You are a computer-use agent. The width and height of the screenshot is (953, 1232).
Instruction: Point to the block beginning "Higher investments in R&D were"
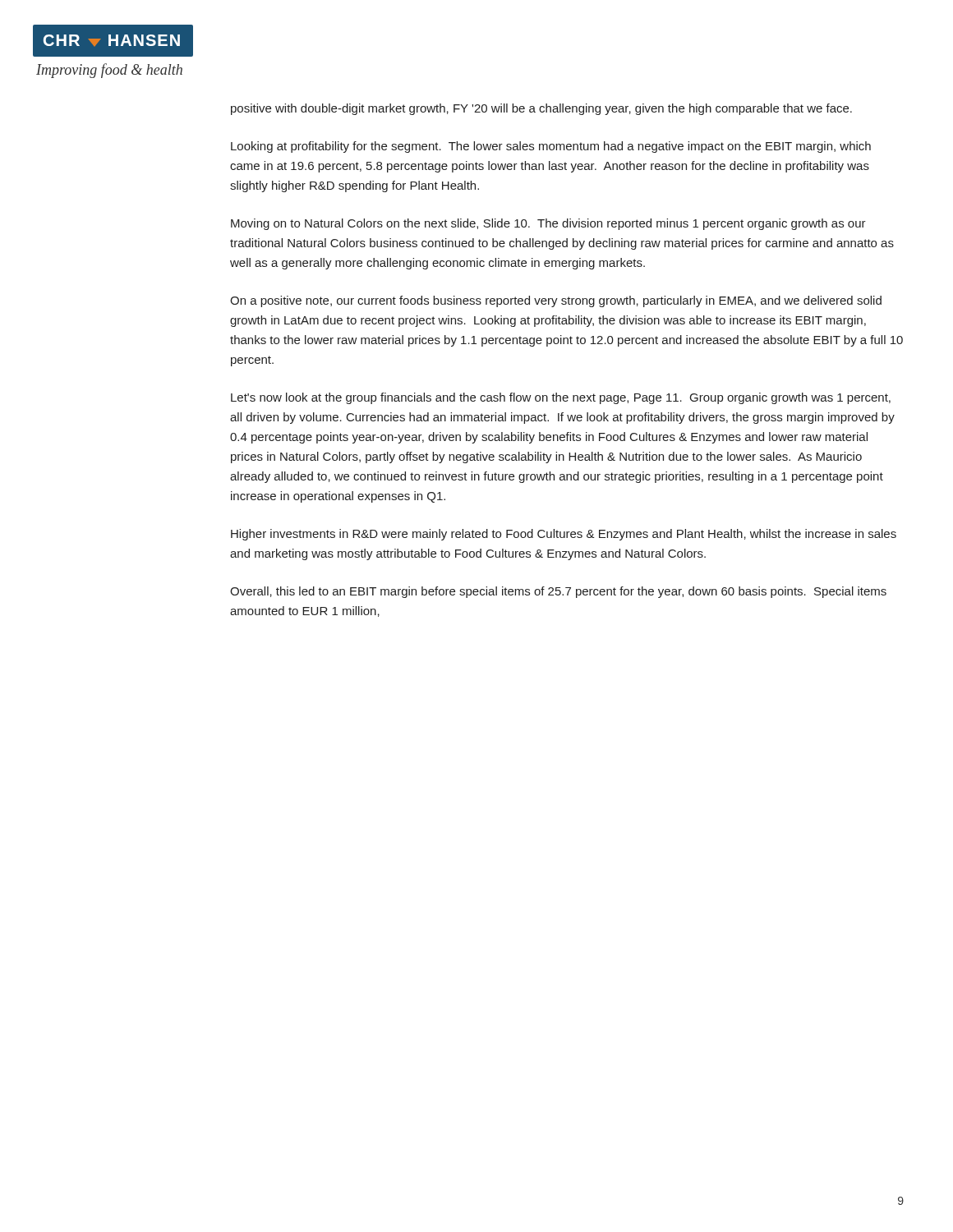pos(563,543)
